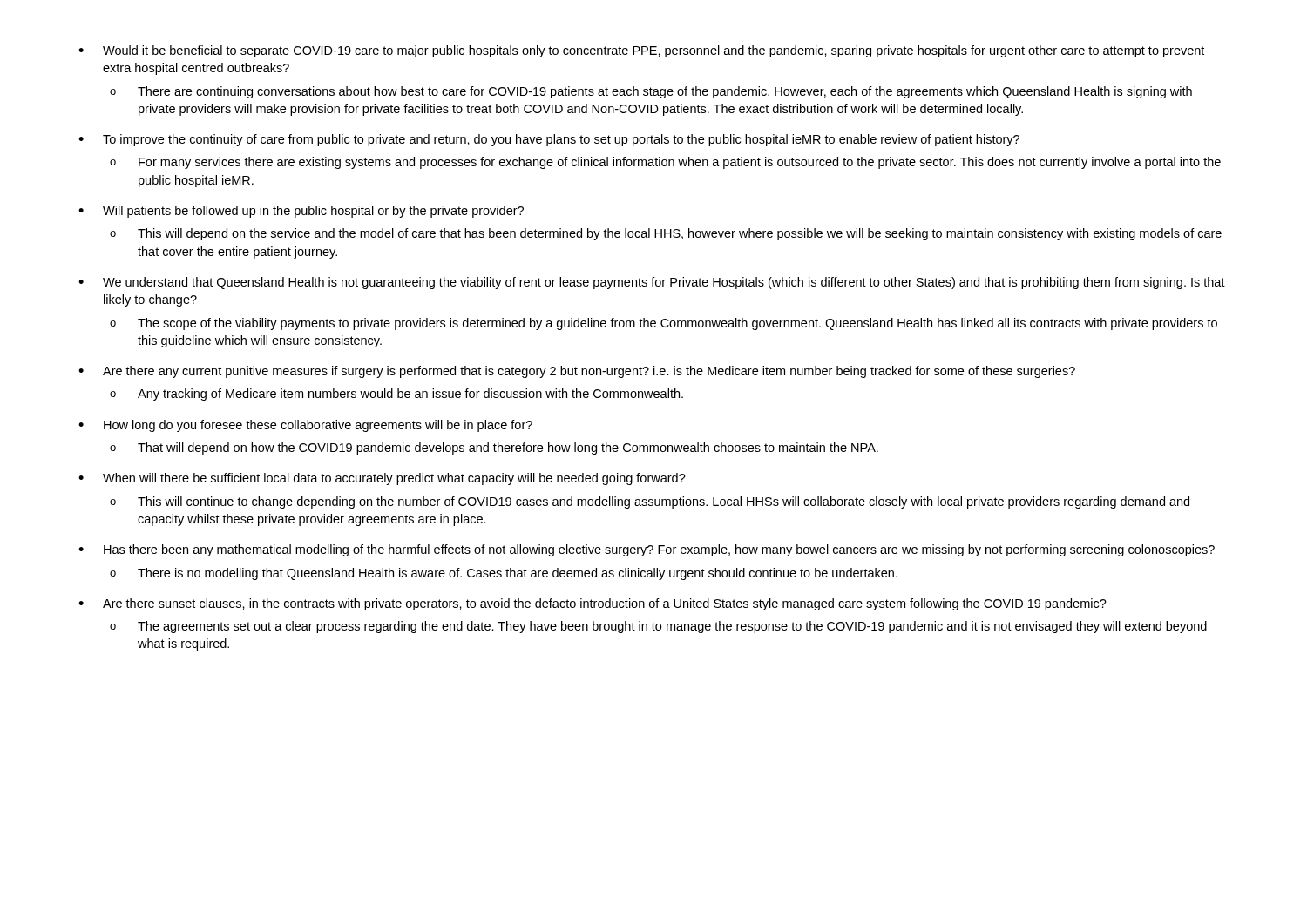1307x924 pixels.
Task: Locate the block of text that opens with "• We understand that Queensland Health is"
Action: (x=654, y=314)
